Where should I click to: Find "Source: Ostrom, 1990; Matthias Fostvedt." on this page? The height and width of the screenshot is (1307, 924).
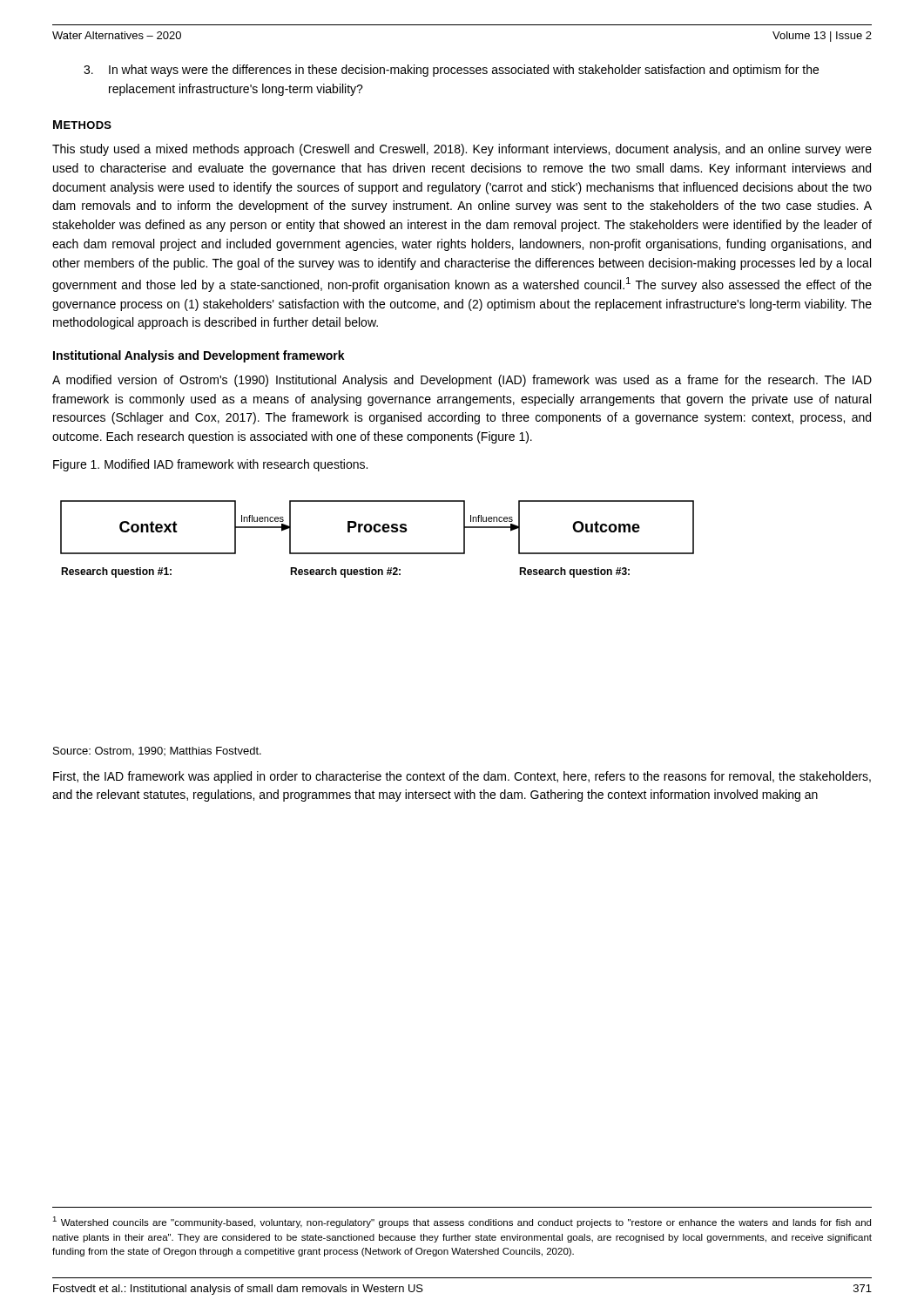click(157, 750)
